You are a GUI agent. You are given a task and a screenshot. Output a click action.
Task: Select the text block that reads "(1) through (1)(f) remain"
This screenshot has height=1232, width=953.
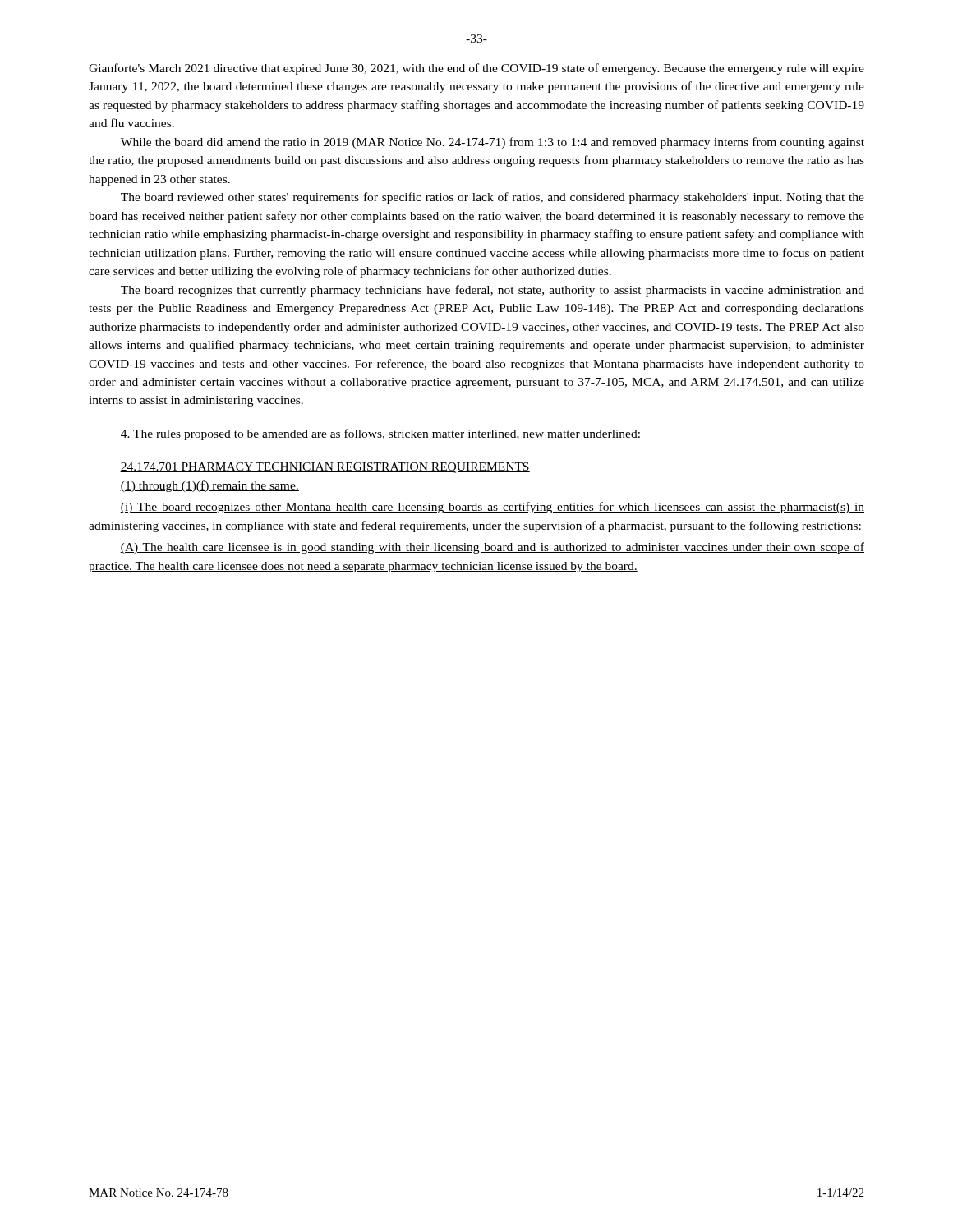[x=209, y=486]
